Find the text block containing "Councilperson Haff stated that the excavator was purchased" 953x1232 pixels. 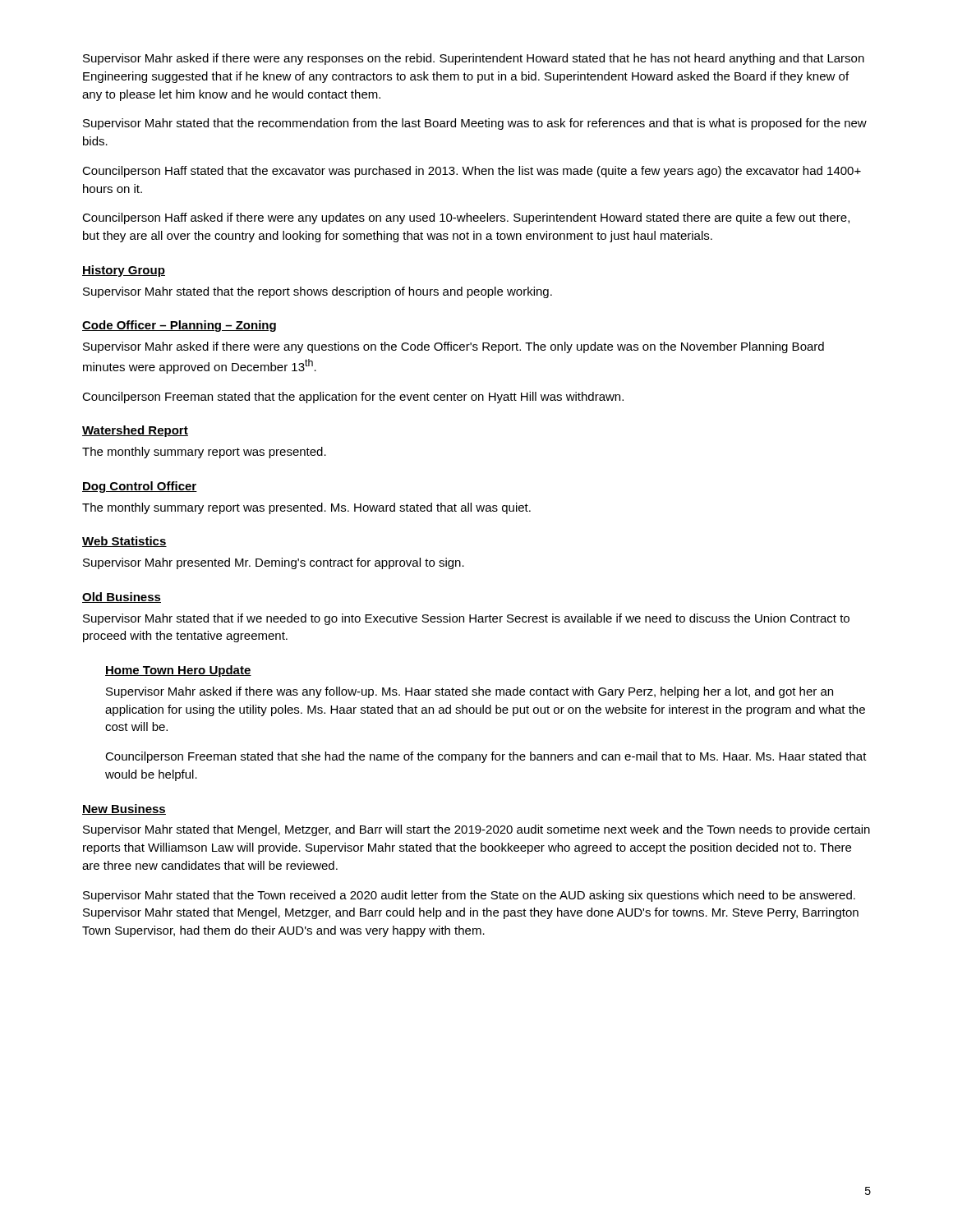472,179
